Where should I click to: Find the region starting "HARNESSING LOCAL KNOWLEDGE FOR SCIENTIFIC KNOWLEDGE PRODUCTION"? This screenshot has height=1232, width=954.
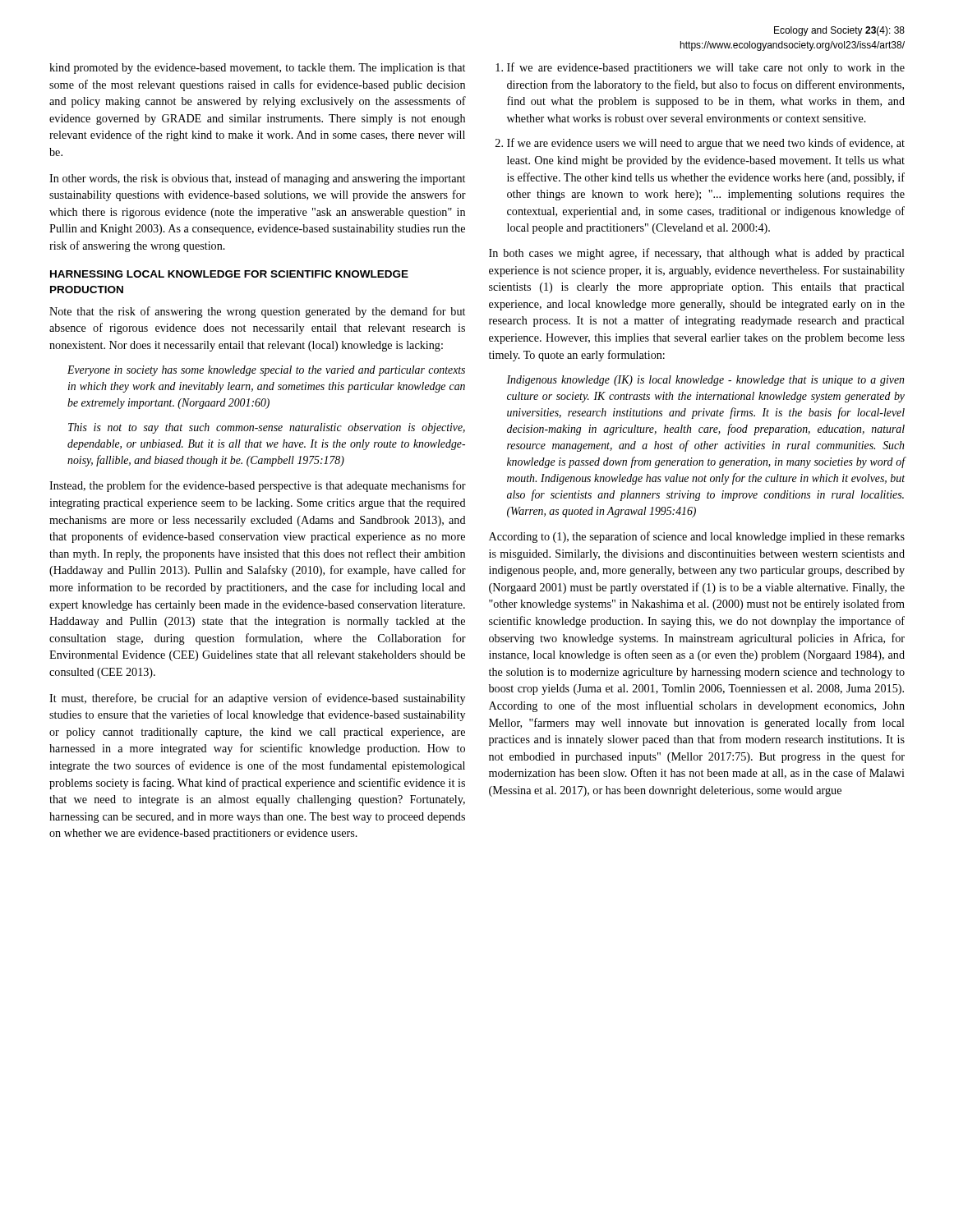point(229,282)
